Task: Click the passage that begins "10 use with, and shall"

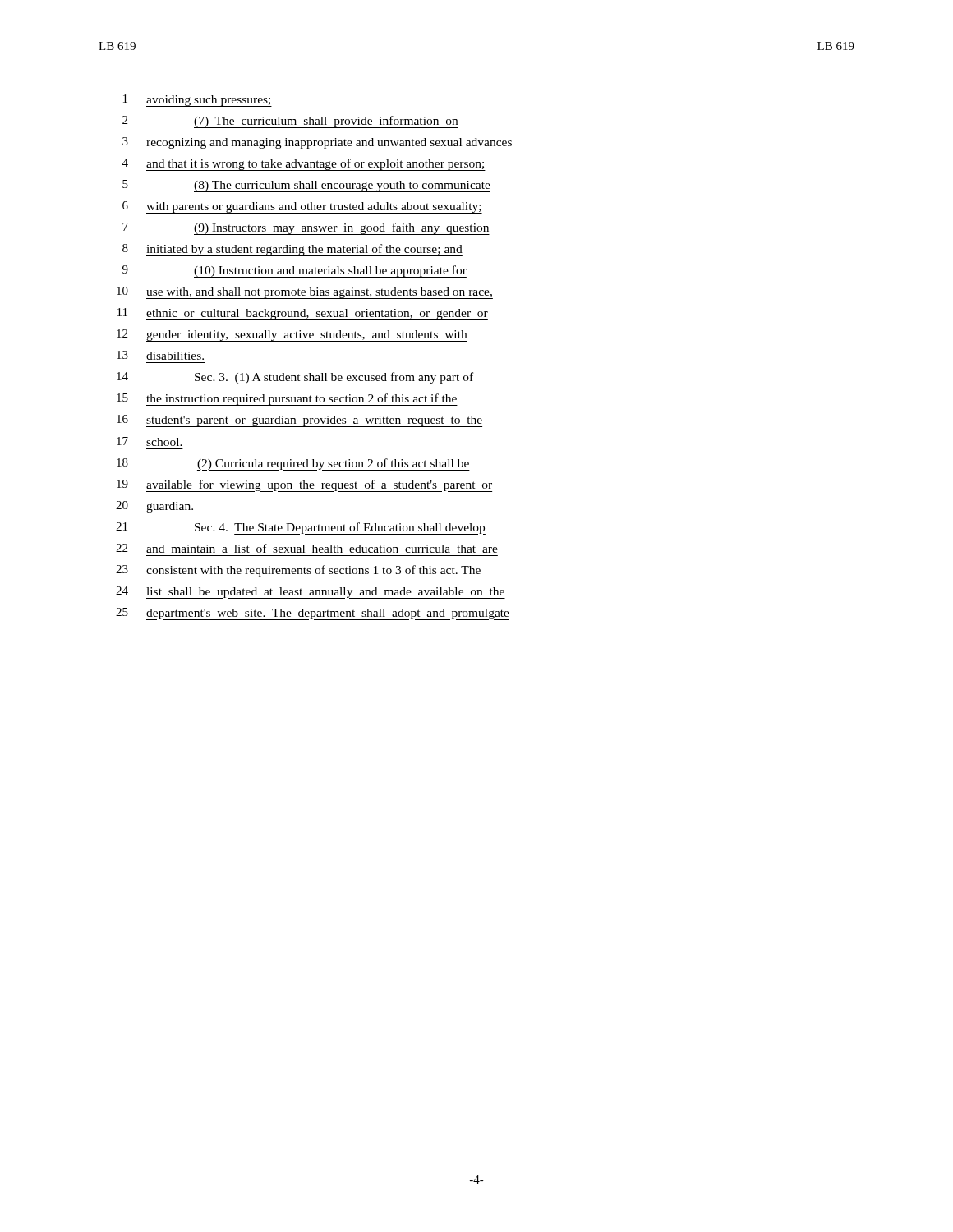Action: [296, 292]
